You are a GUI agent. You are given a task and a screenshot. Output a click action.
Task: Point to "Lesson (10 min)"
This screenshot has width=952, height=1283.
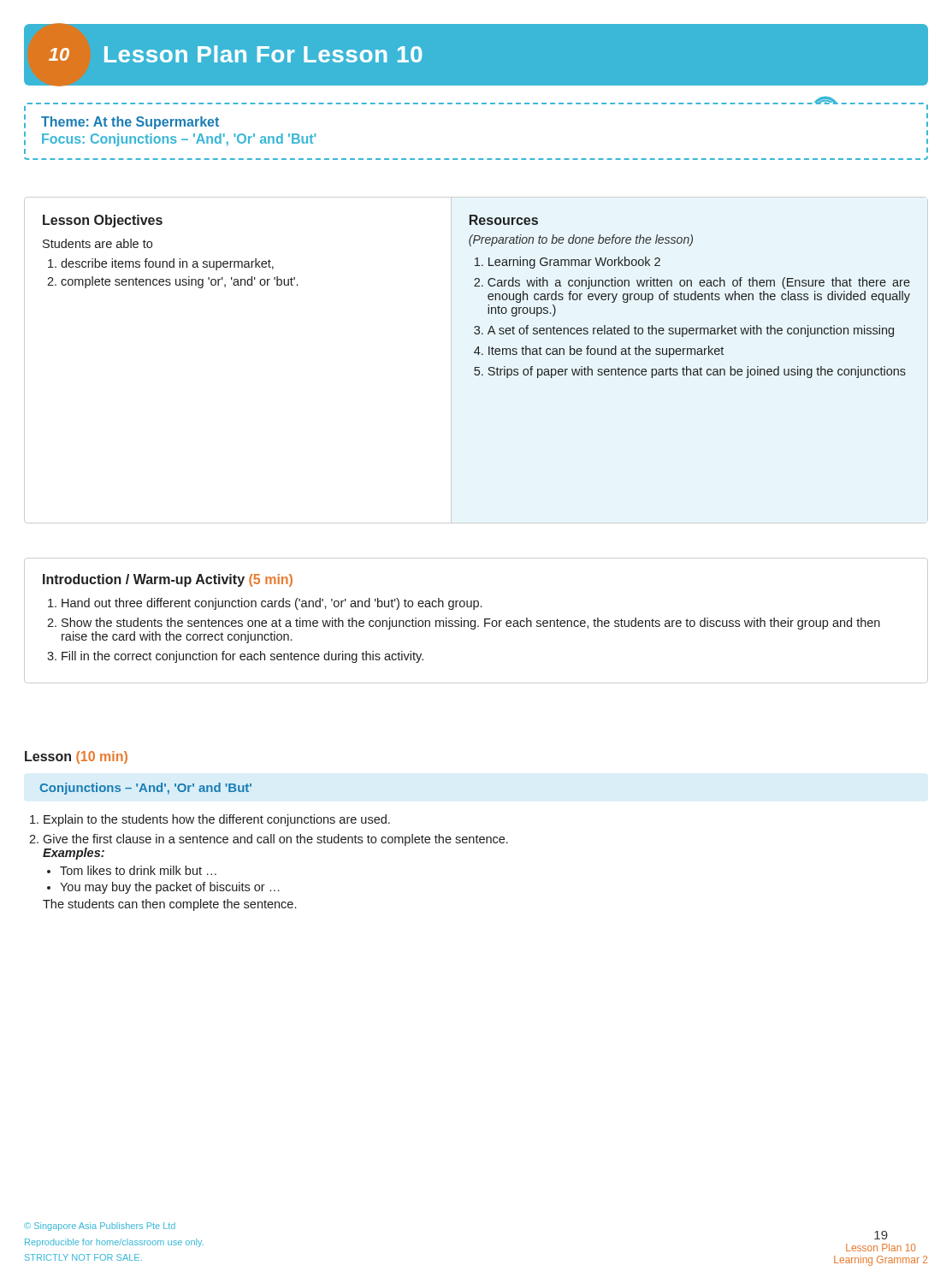[x=76, y=757]
